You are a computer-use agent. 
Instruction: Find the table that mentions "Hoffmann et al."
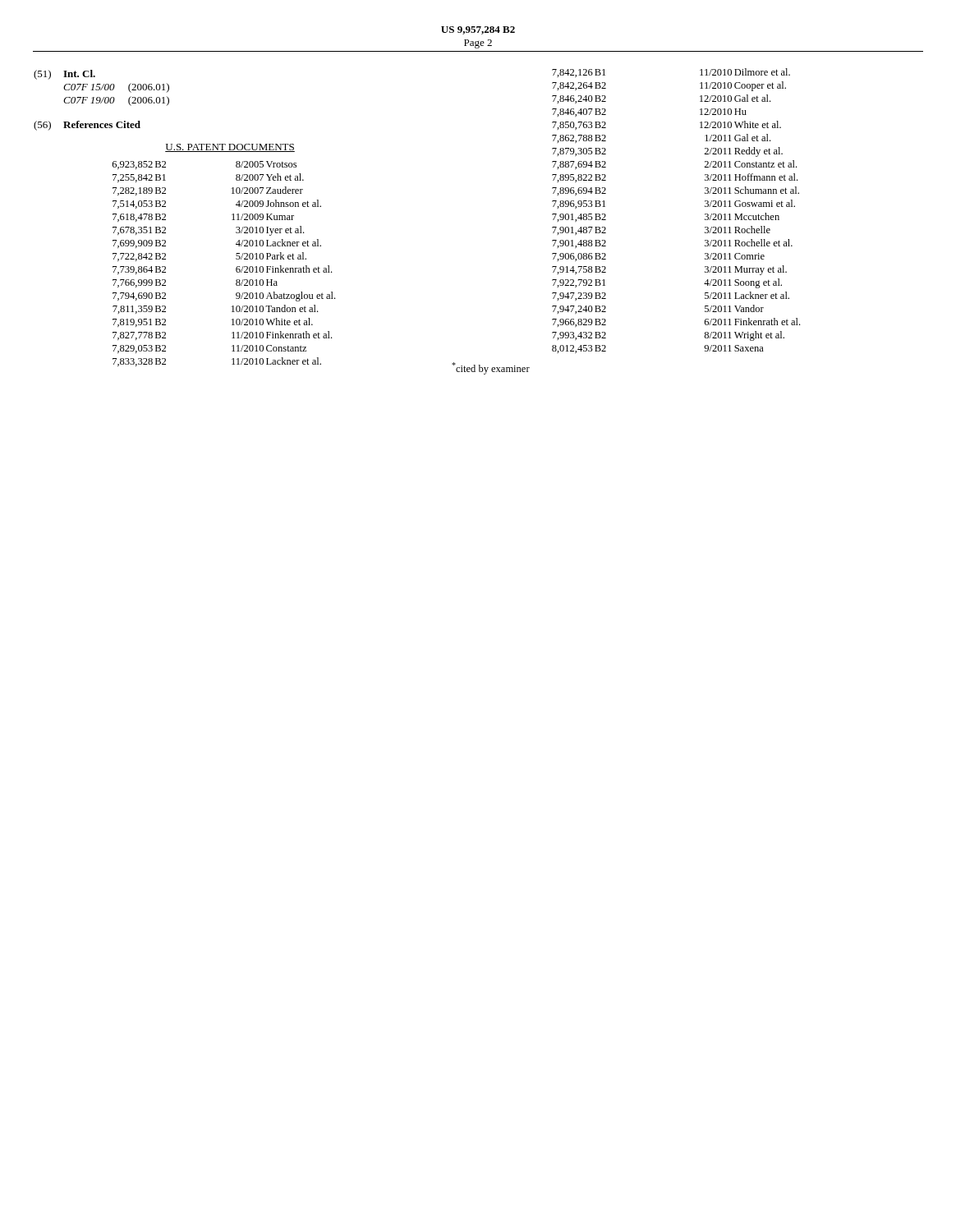click(x=687, y=211)
